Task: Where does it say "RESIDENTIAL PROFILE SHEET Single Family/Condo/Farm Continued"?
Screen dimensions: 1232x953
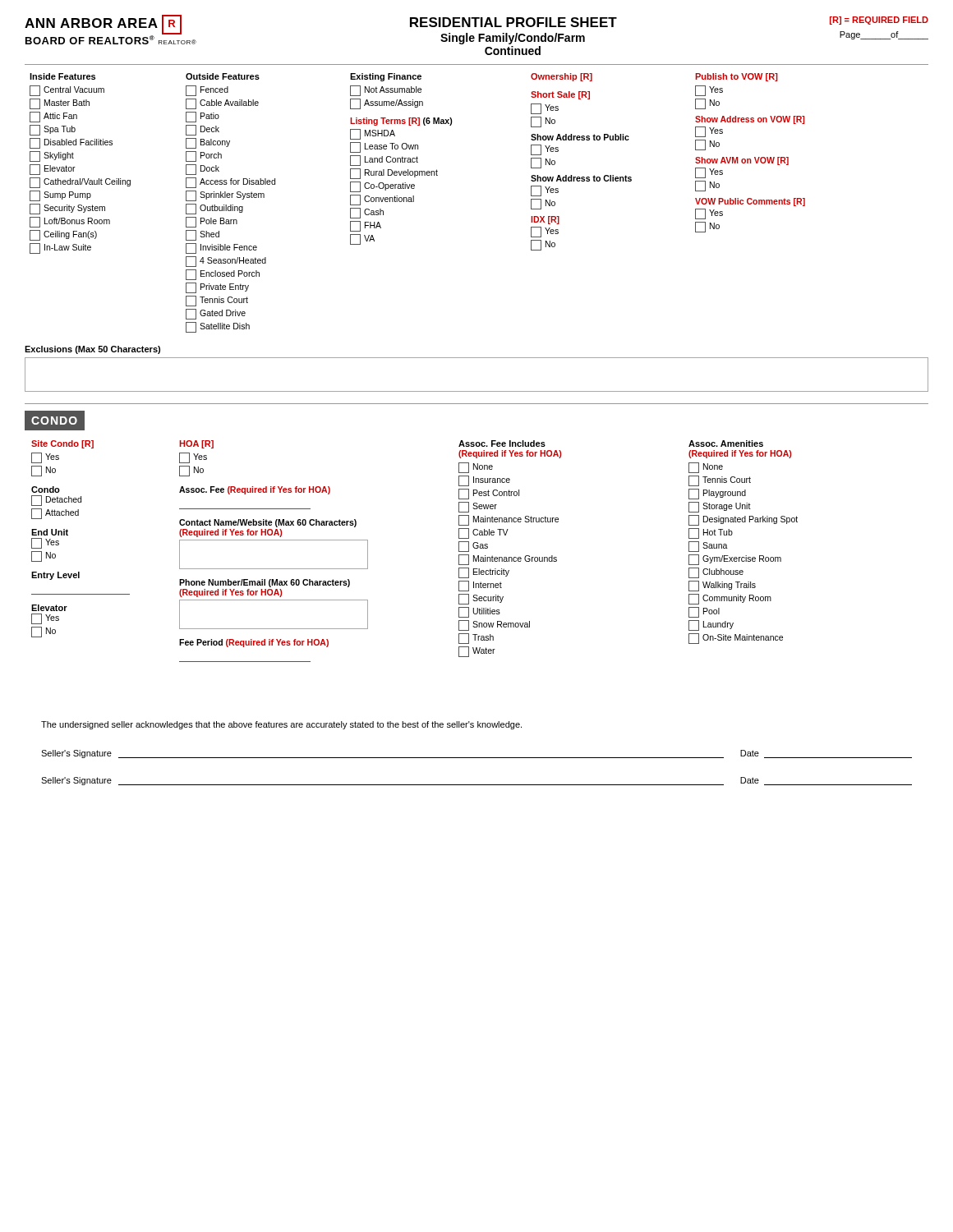Action: pos(513,36)
